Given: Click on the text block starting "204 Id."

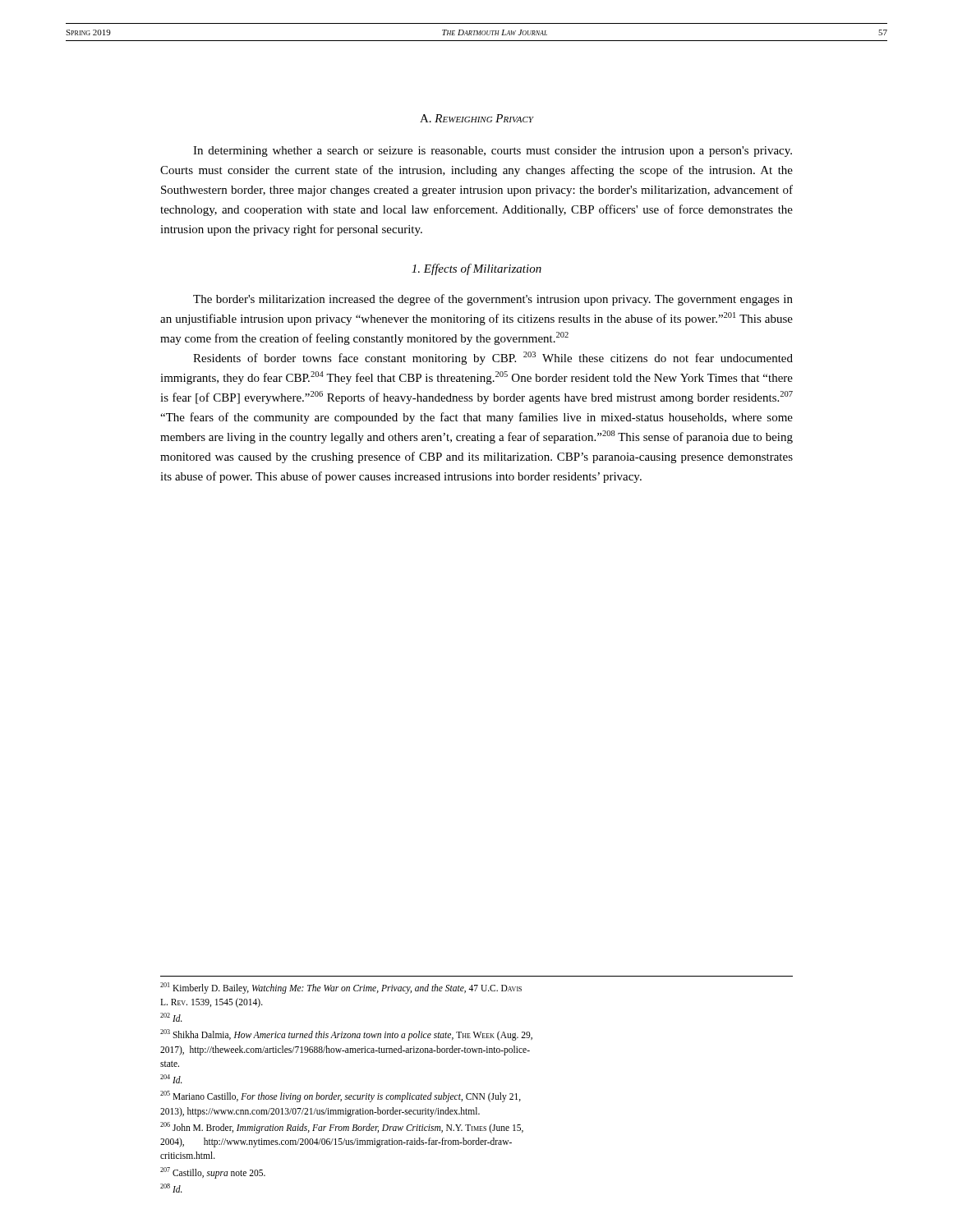Looking at the screenshot, I should click(x=171, y=1079).
